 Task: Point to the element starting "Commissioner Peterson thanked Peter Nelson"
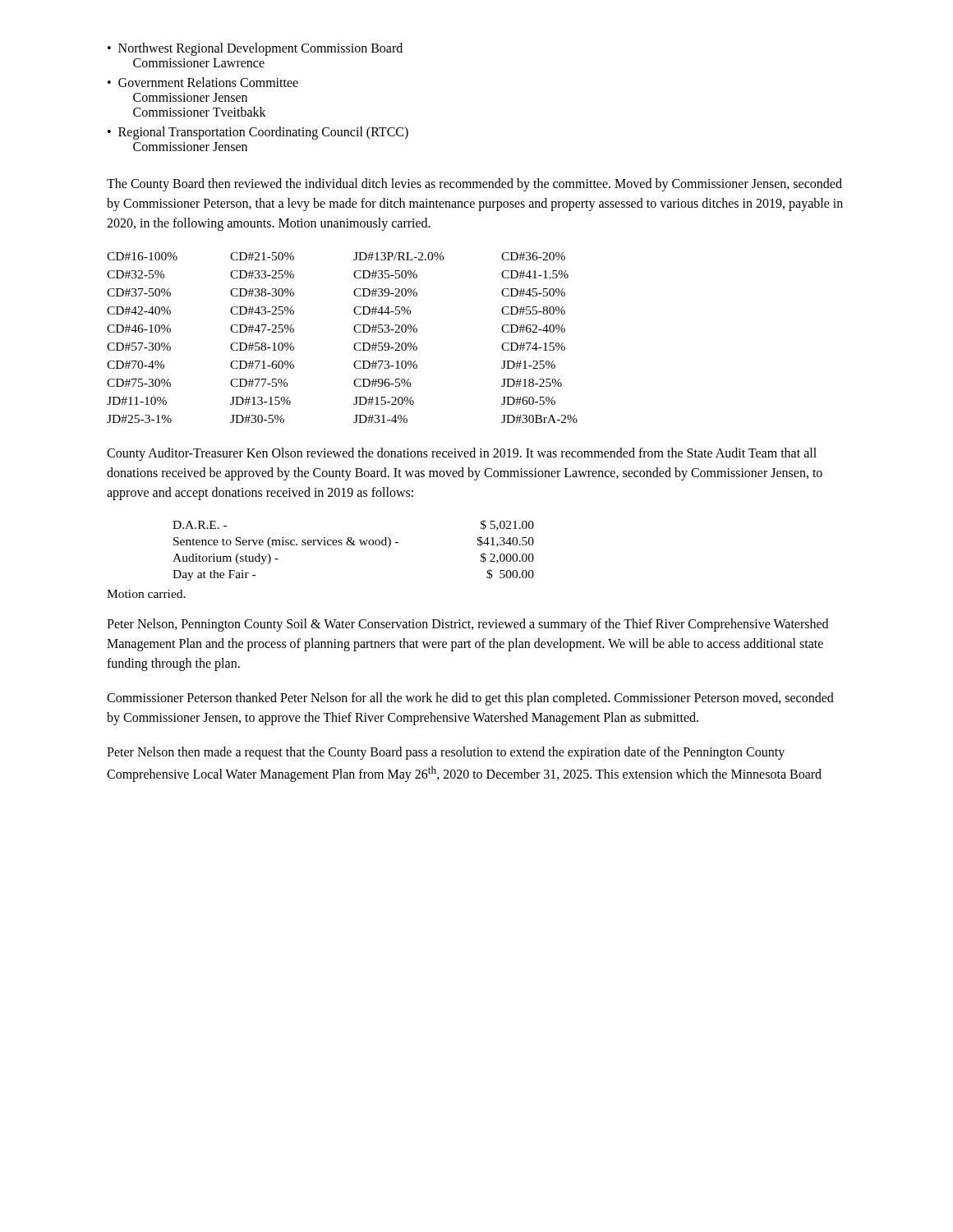coord(470,708)
